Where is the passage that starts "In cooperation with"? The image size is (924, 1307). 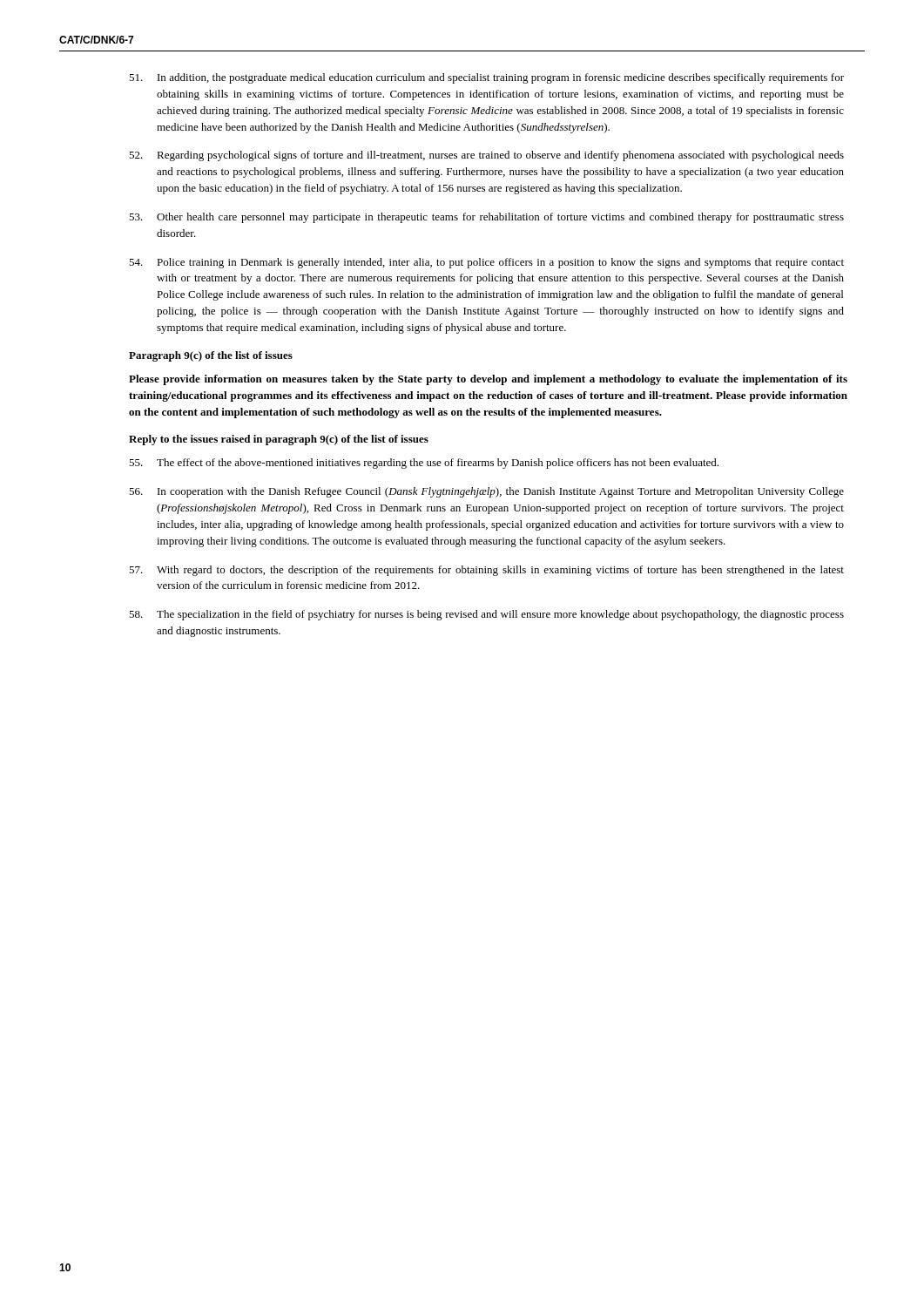(x=486, y=517)
